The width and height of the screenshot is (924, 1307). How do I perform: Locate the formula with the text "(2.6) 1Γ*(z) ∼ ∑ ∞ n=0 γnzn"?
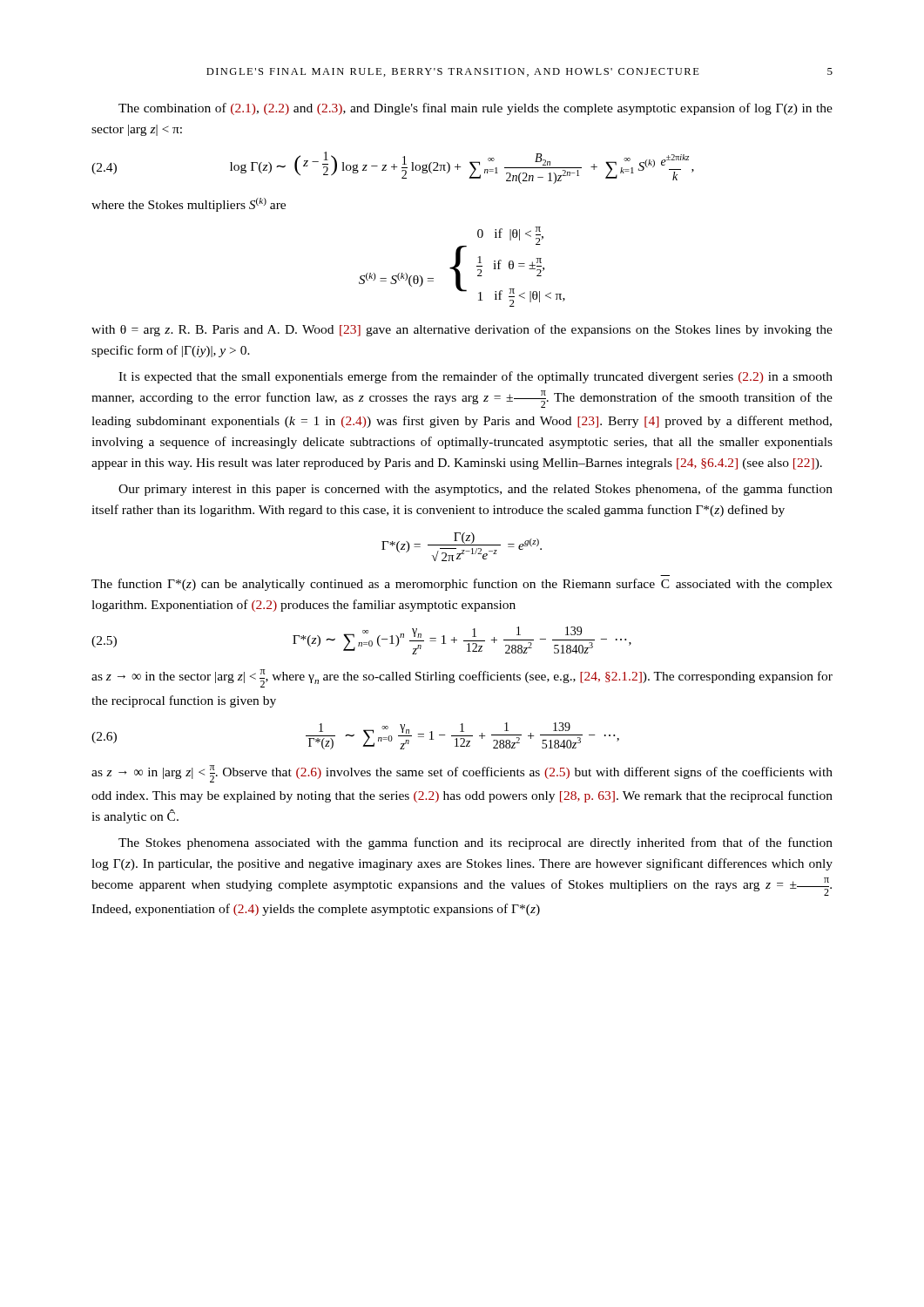(462, 736)
